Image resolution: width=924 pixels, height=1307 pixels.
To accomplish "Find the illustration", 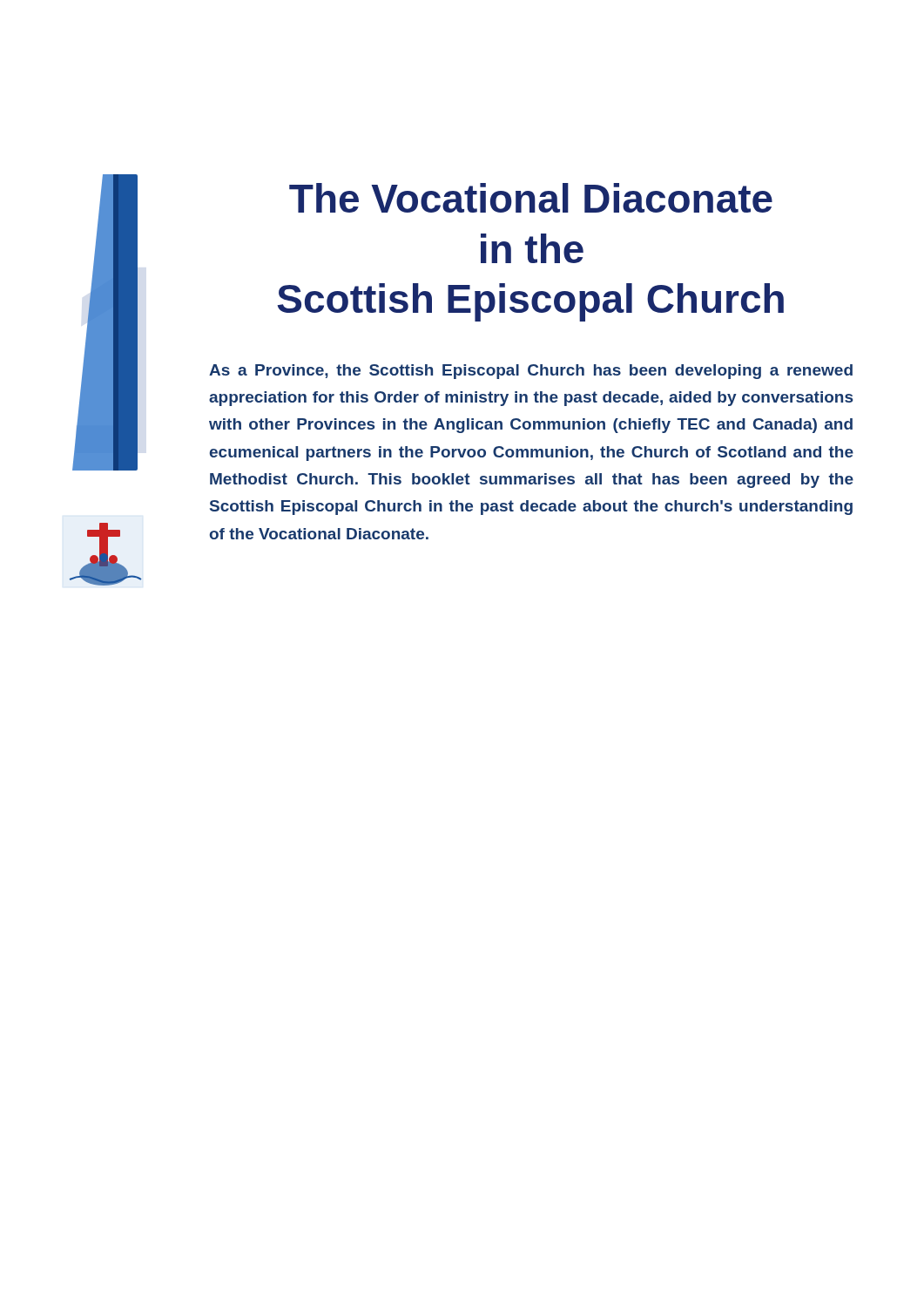I will pyautogui.click(x=113, y=383).
